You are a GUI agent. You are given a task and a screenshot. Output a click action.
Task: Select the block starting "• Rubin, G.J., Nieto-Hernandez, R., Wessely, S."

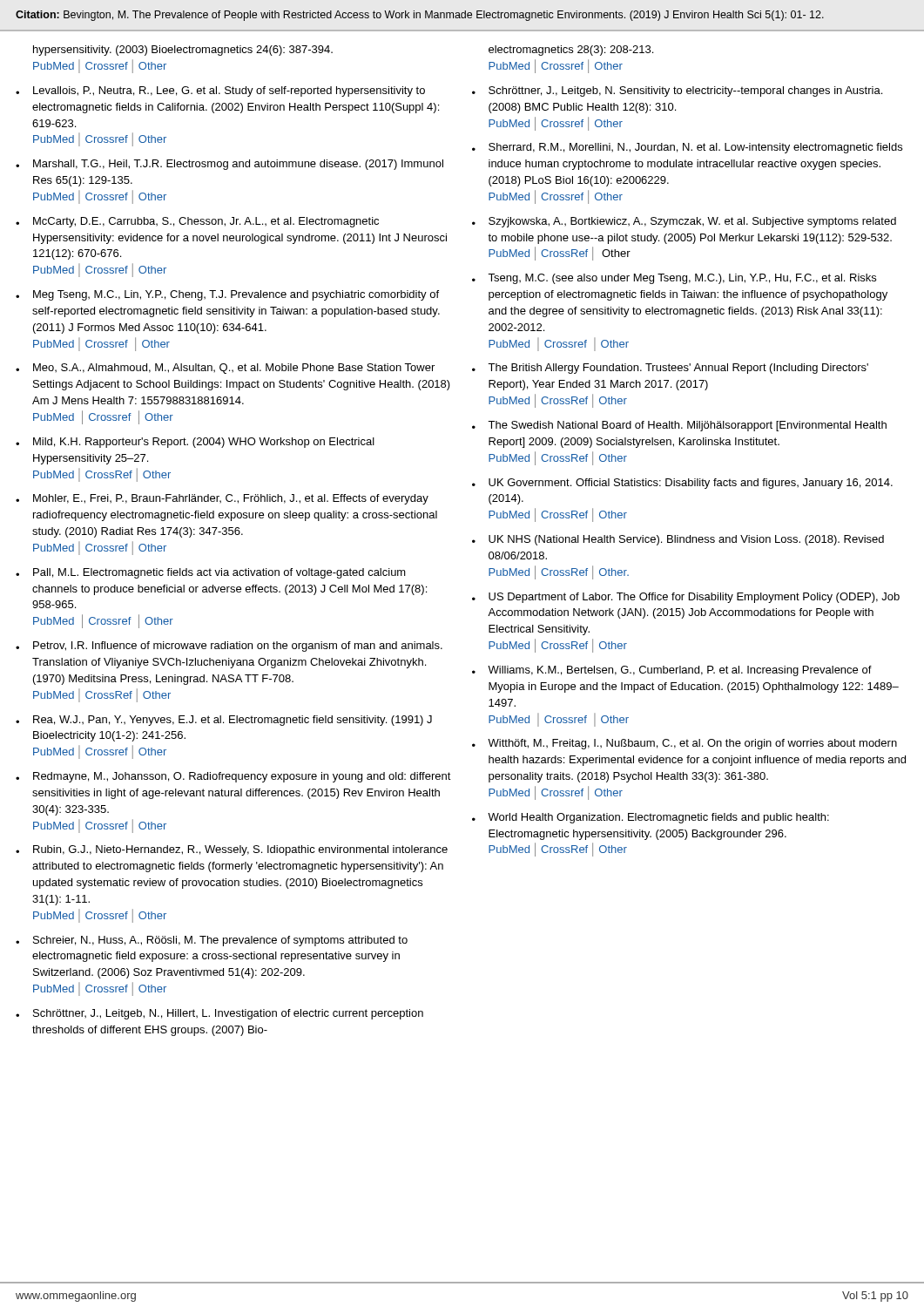(234, 883)
